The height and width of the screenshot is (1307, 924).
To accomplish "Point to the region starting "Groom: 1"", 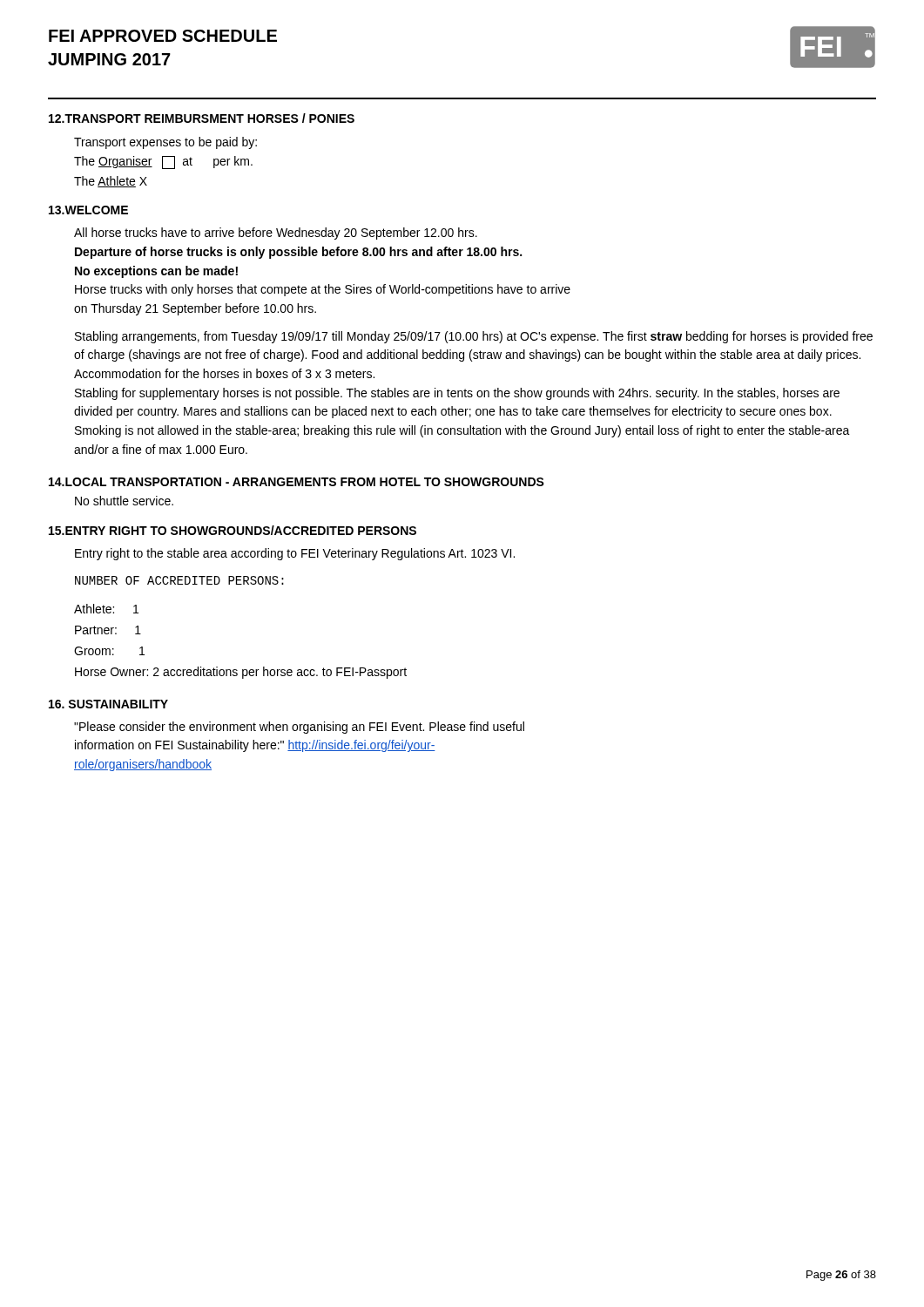I will [110, 651].
